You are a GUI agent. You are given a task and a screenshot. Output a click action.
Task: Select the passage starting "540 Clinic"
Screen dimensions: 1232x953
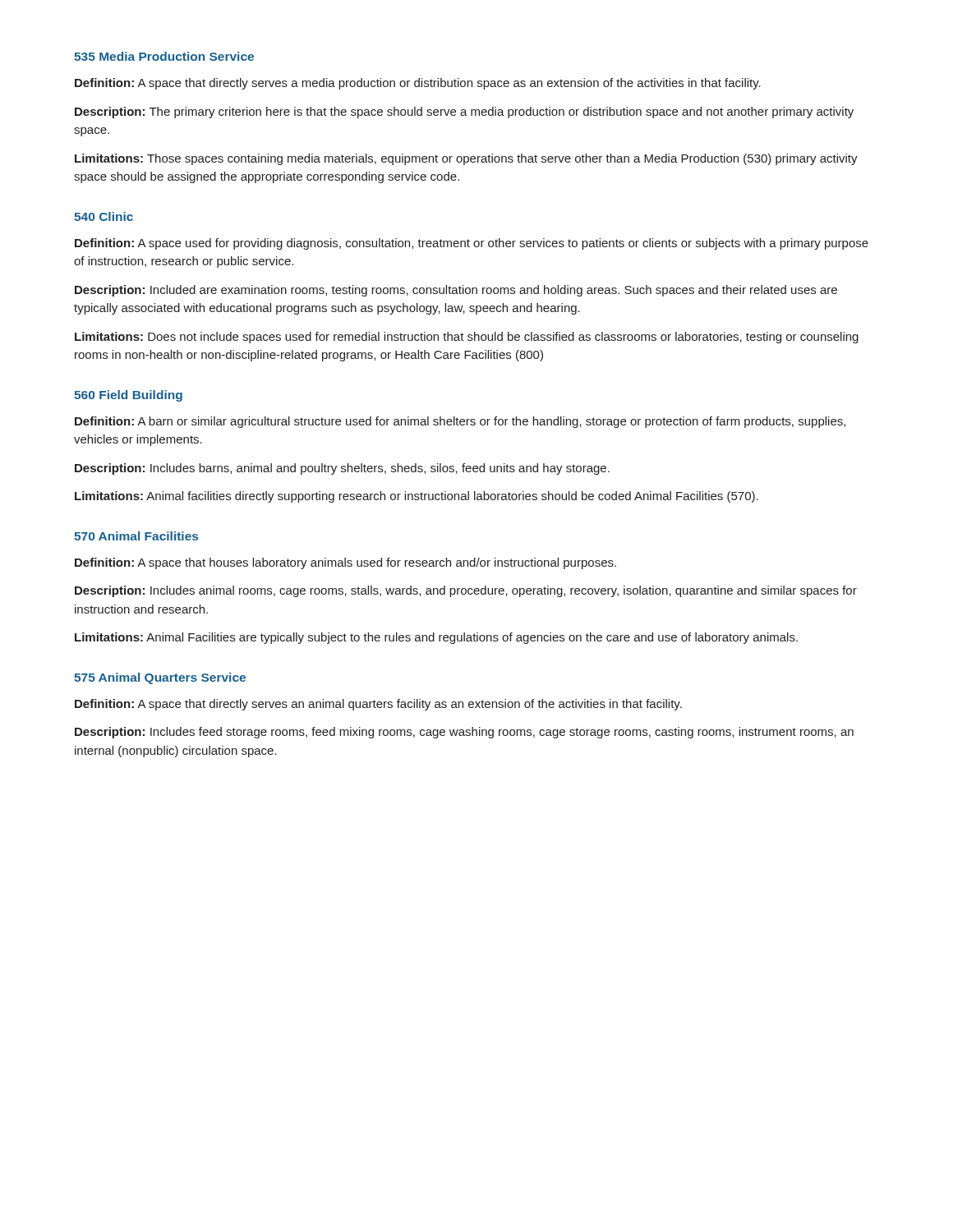[104, 216]
